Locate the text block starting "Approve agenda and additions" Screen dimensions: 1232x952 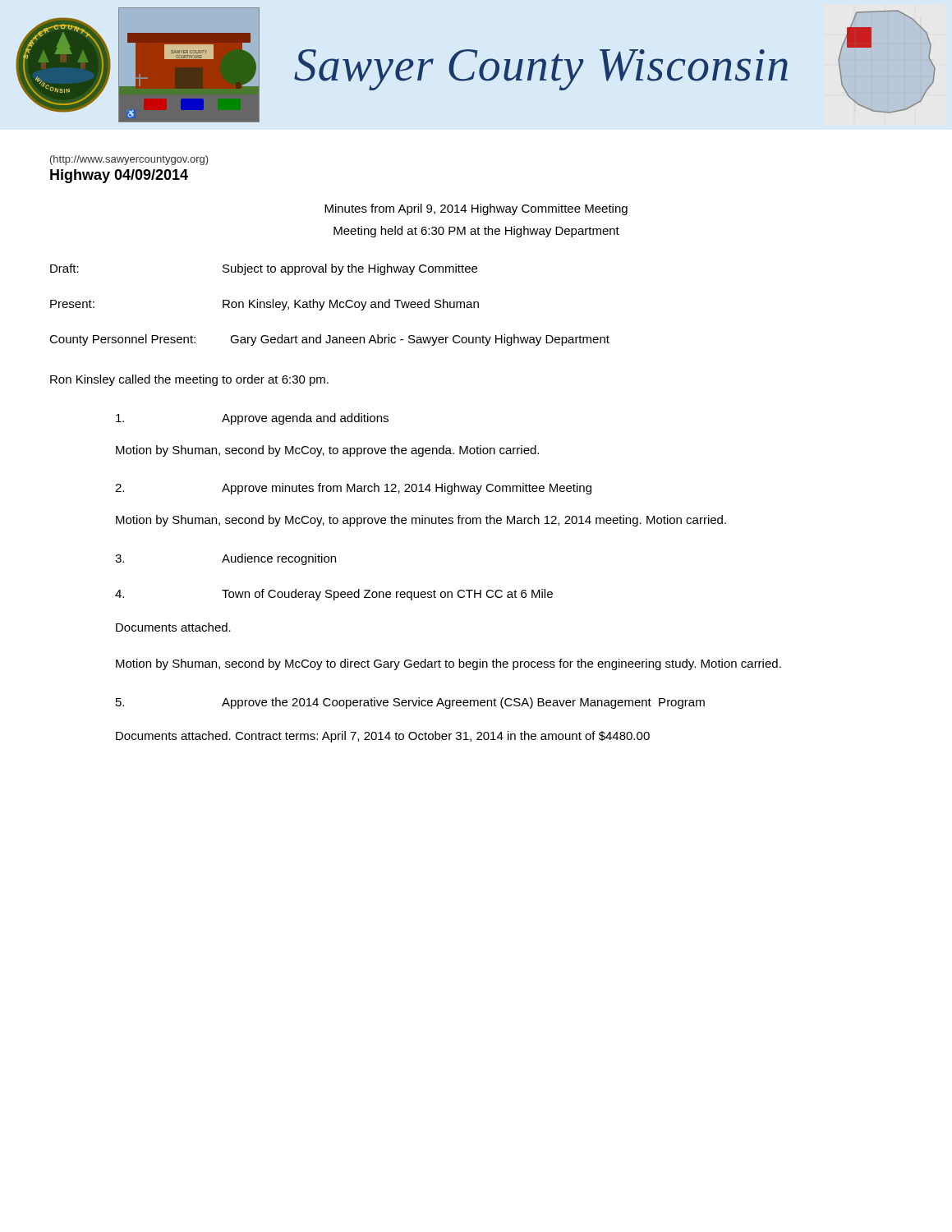pos(219,417)
